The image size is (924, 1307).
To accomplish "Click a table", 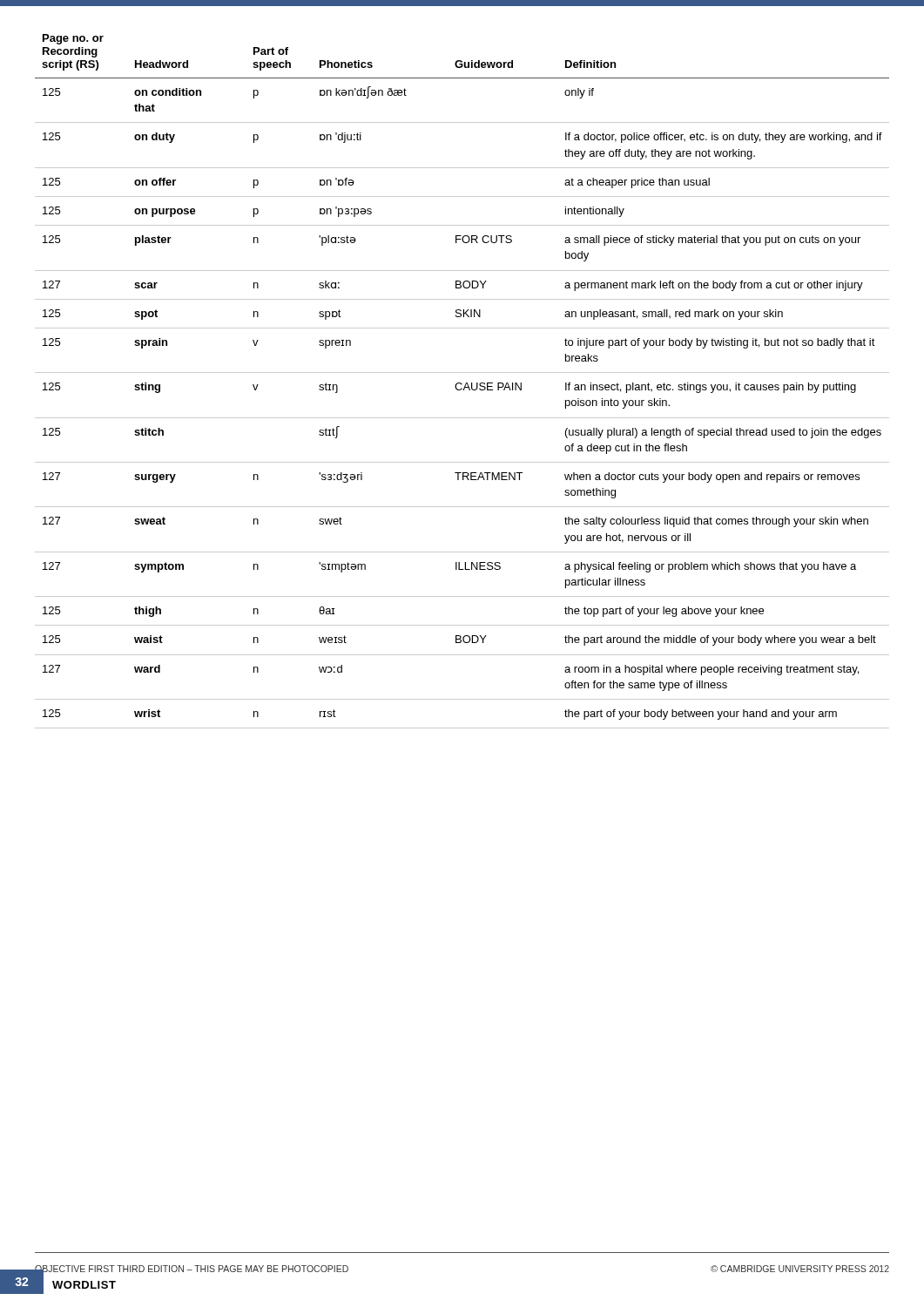I will pos(462,377).
